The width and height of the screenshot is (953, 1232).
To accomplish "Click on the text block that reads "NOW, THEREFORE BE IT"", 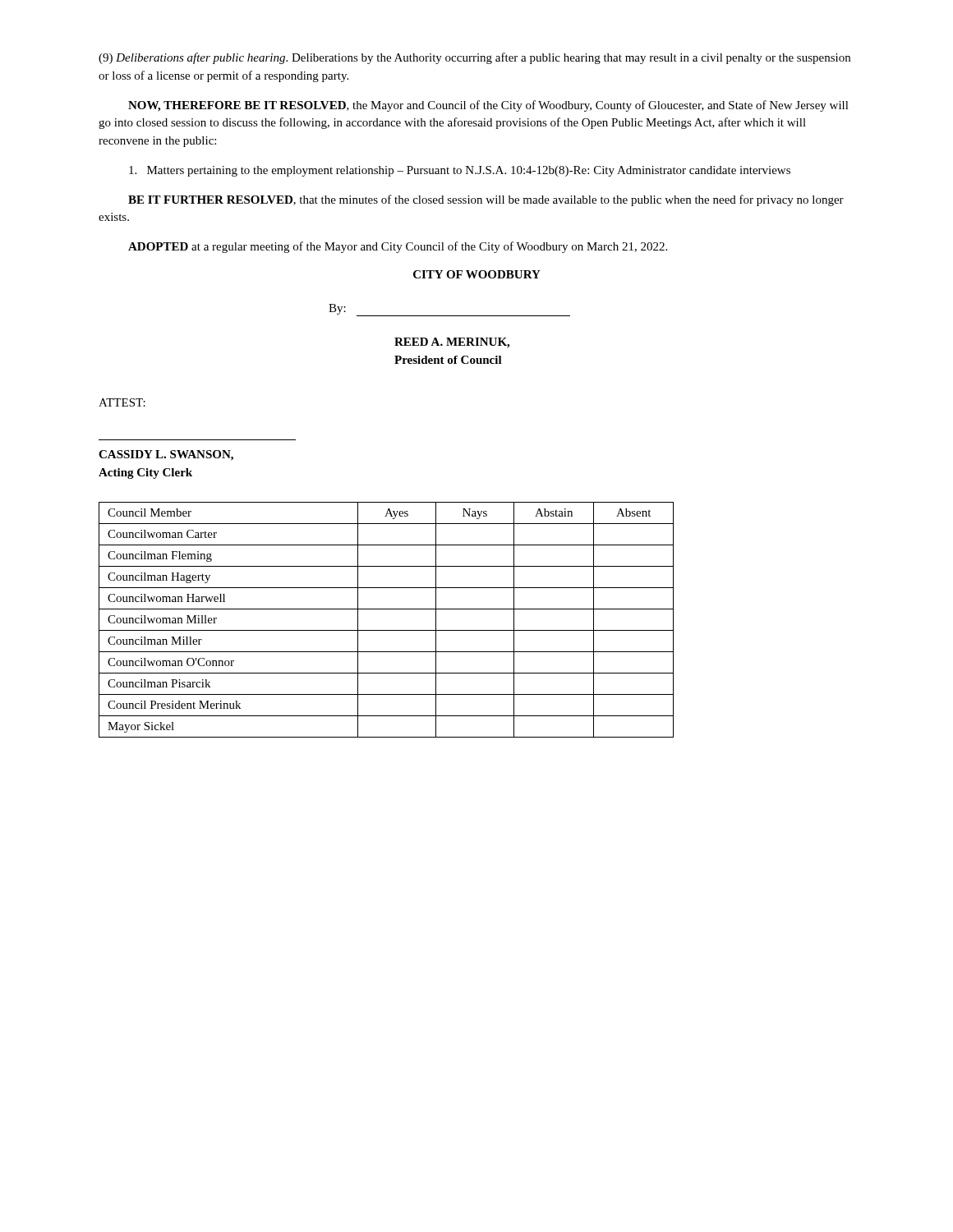I will point(474,123).
